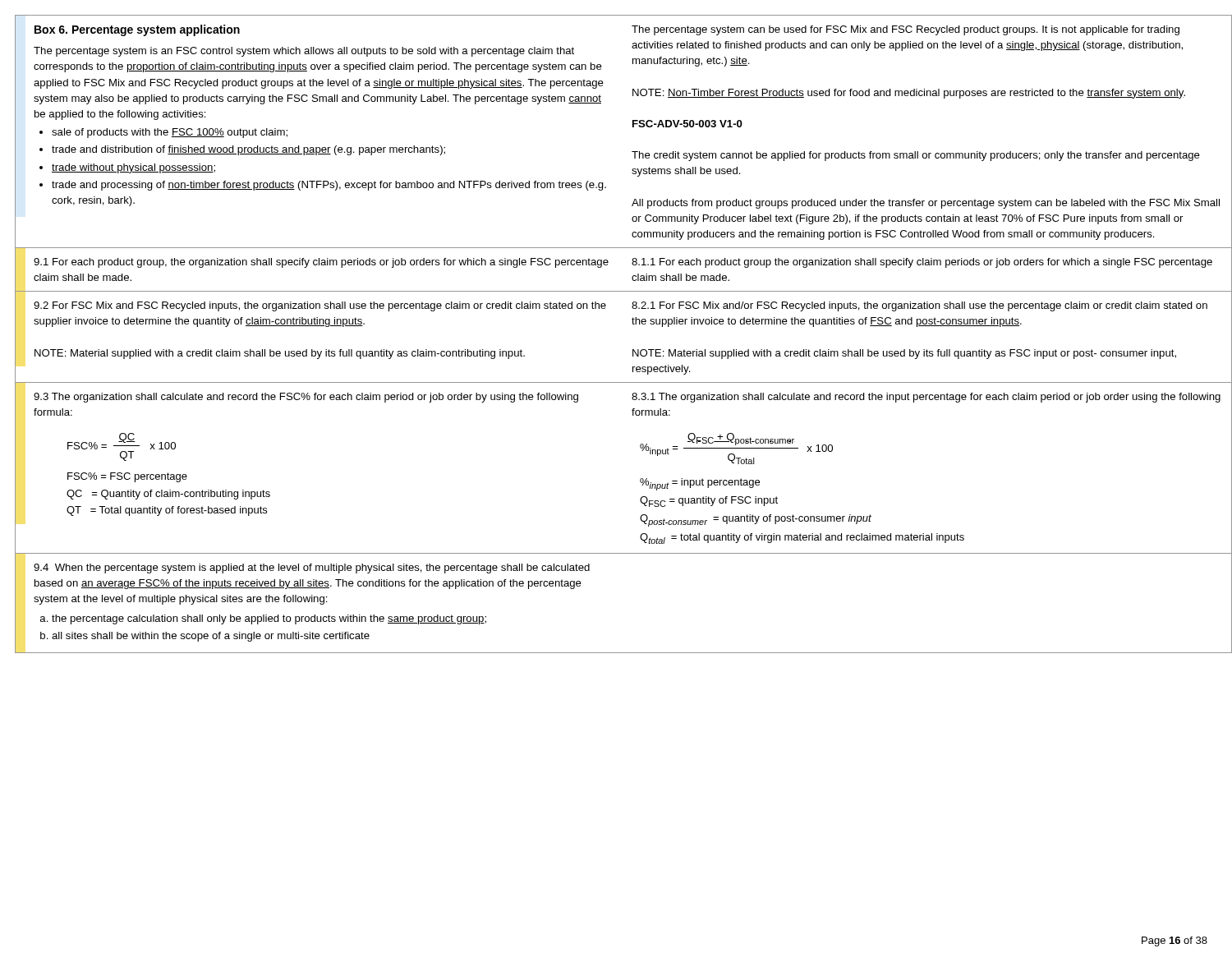
Task: Click on the passage starting "trade without physical possession;"
Action: coord(134,167)
